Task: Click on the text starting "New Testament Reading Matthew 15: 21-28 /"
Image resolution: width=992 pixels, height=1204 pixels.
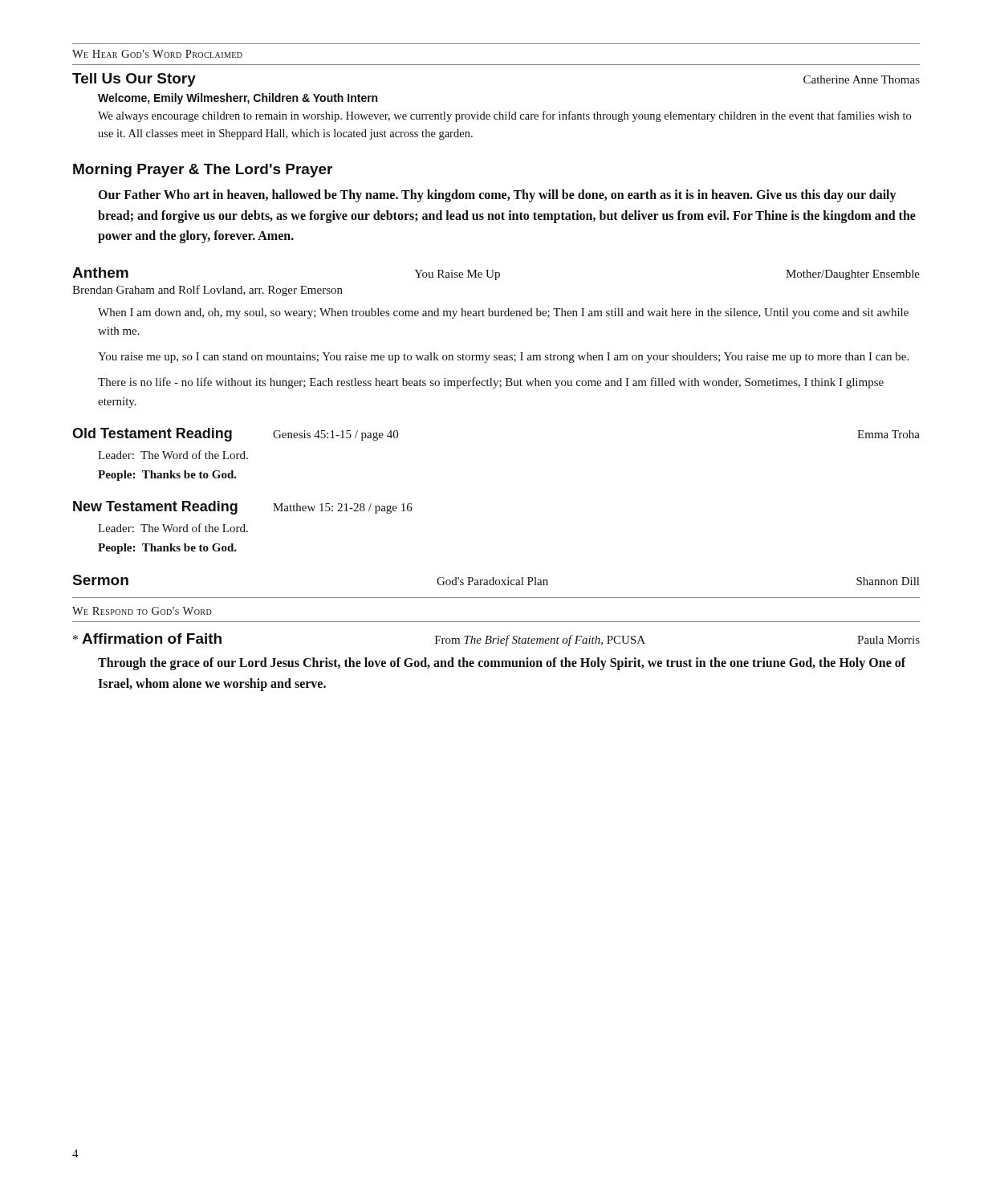Action: (x=243, y=527)
